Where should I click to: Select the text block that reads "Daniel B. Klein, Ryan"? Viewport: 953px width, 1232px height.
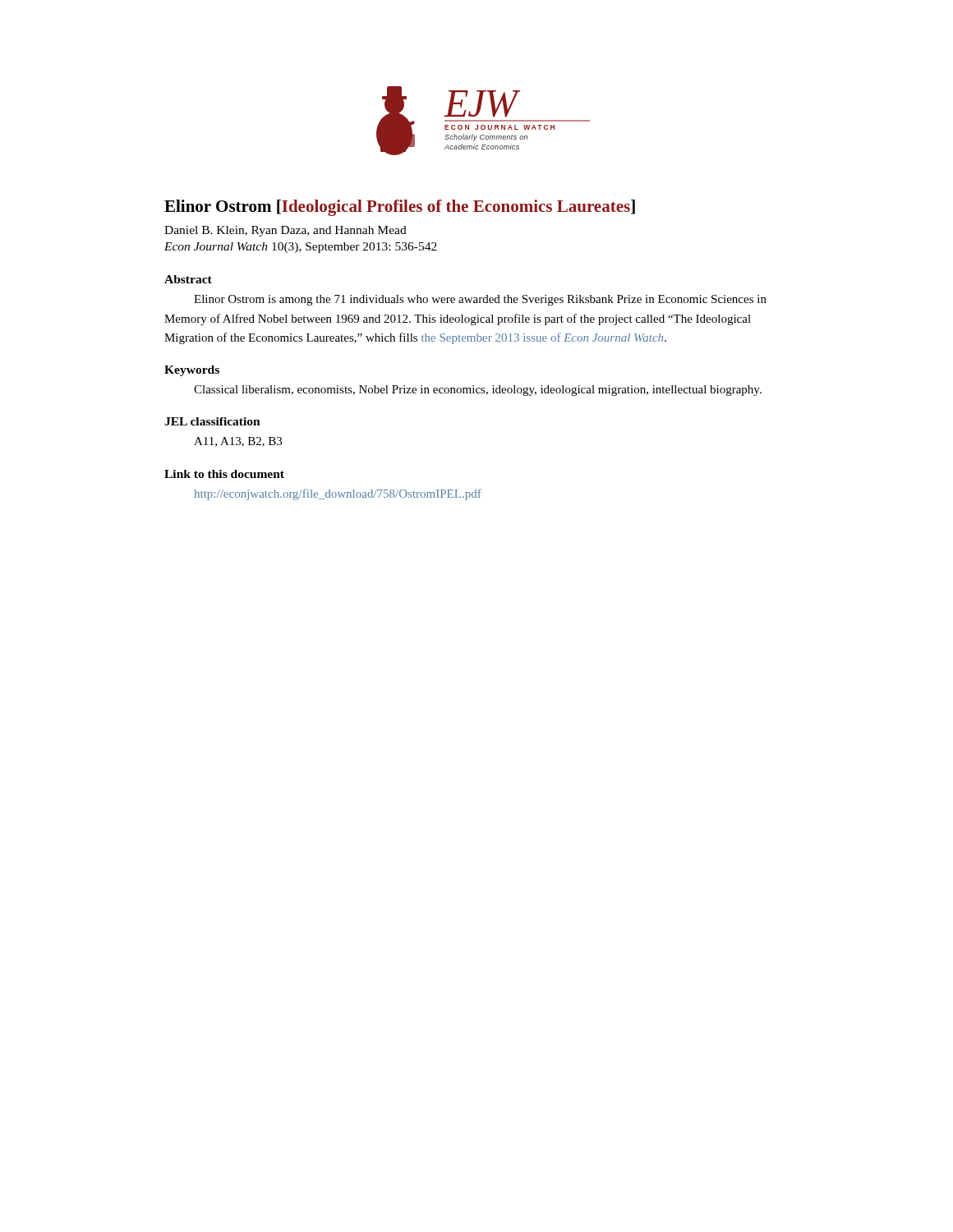285,230
